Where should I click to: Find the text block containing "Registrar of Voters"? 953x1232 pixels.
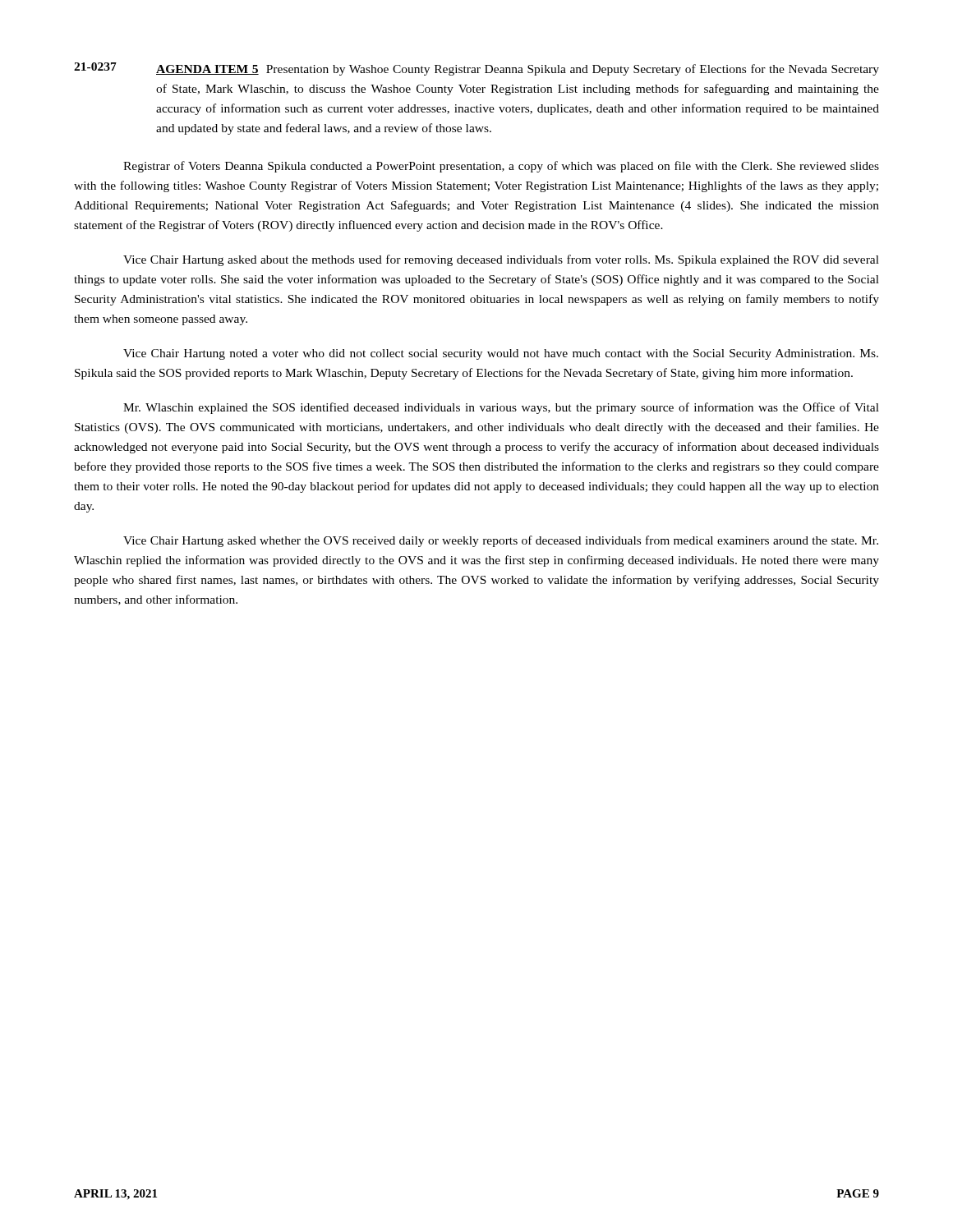(476, 195)
